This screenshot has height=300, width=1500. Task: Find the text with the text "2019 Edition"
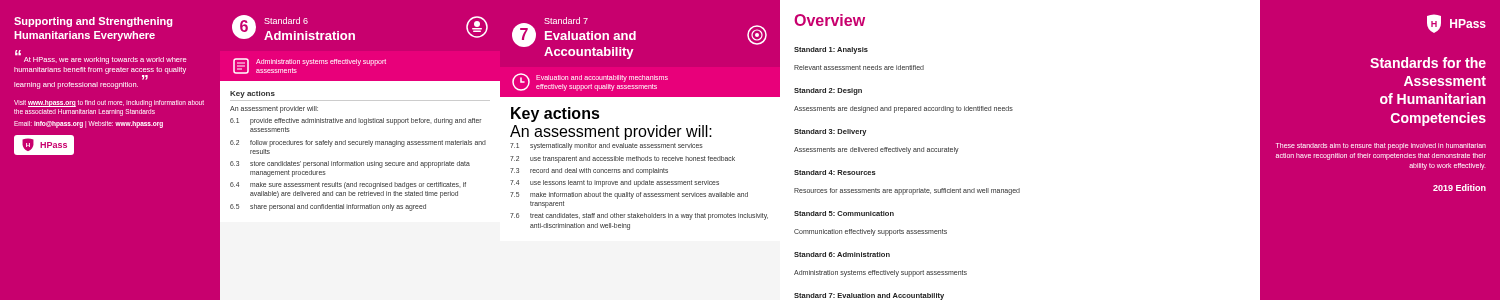(x=1460, y=188)
